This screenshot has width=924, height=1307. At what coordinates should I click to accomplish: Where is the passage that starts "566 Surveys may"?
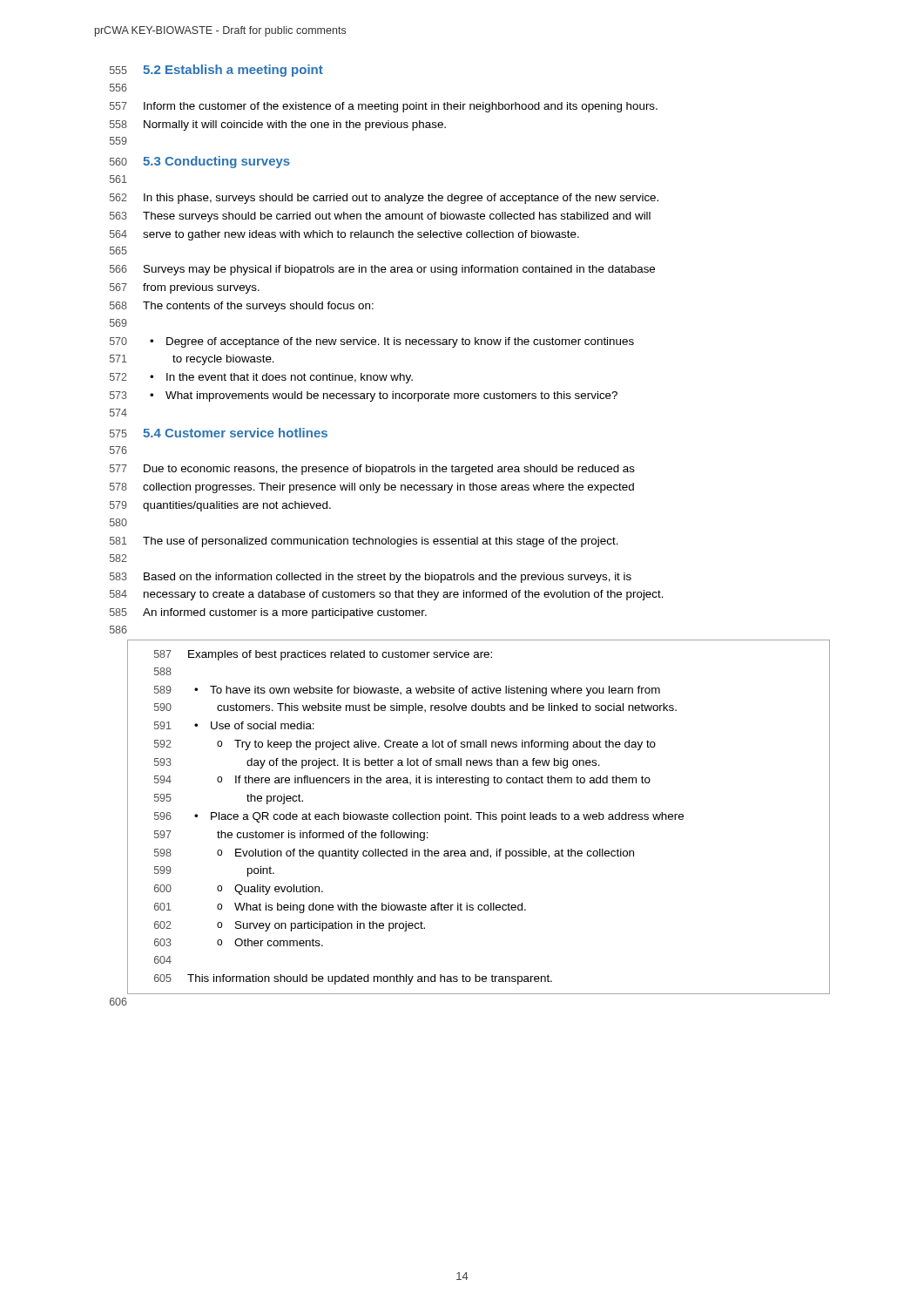pyautogui.click(x=382, y=270)
